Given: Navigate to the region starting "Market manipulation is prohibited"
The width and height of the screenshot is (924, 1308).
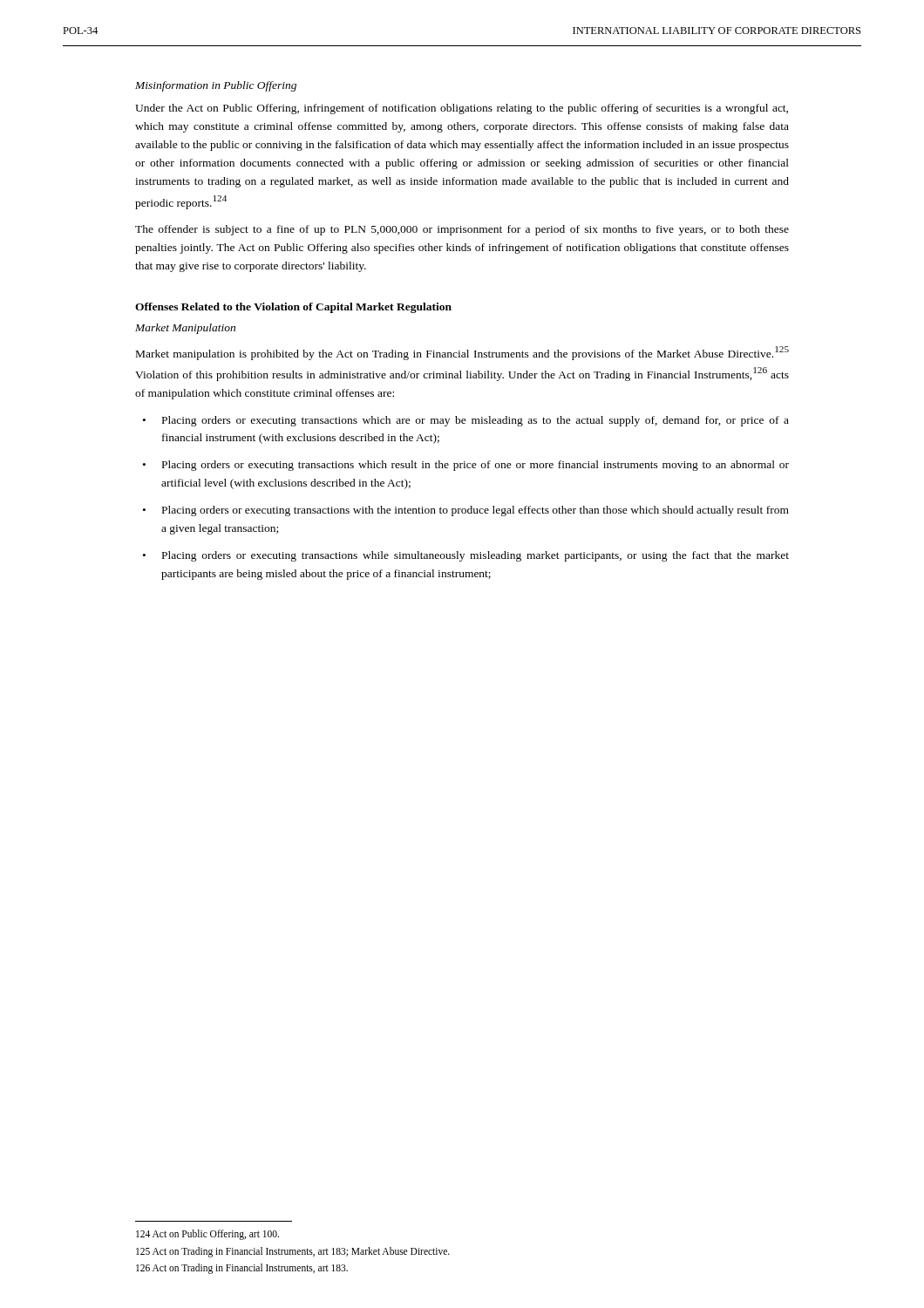Looking at the screenshot, I should (462, 371).
